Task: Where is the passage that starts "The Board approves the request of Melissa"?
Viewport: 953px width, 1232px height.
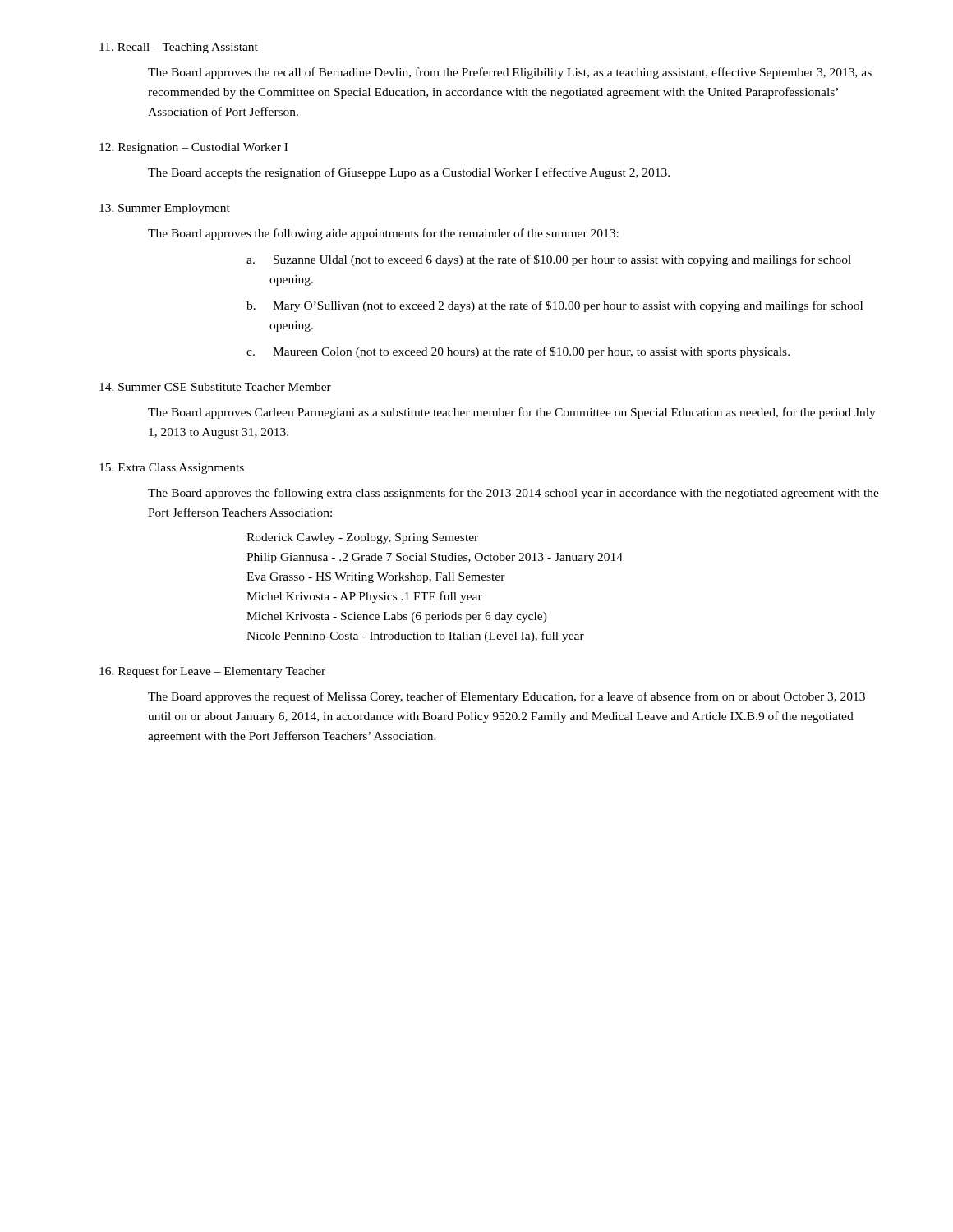Action: click(x=507, y=716)
